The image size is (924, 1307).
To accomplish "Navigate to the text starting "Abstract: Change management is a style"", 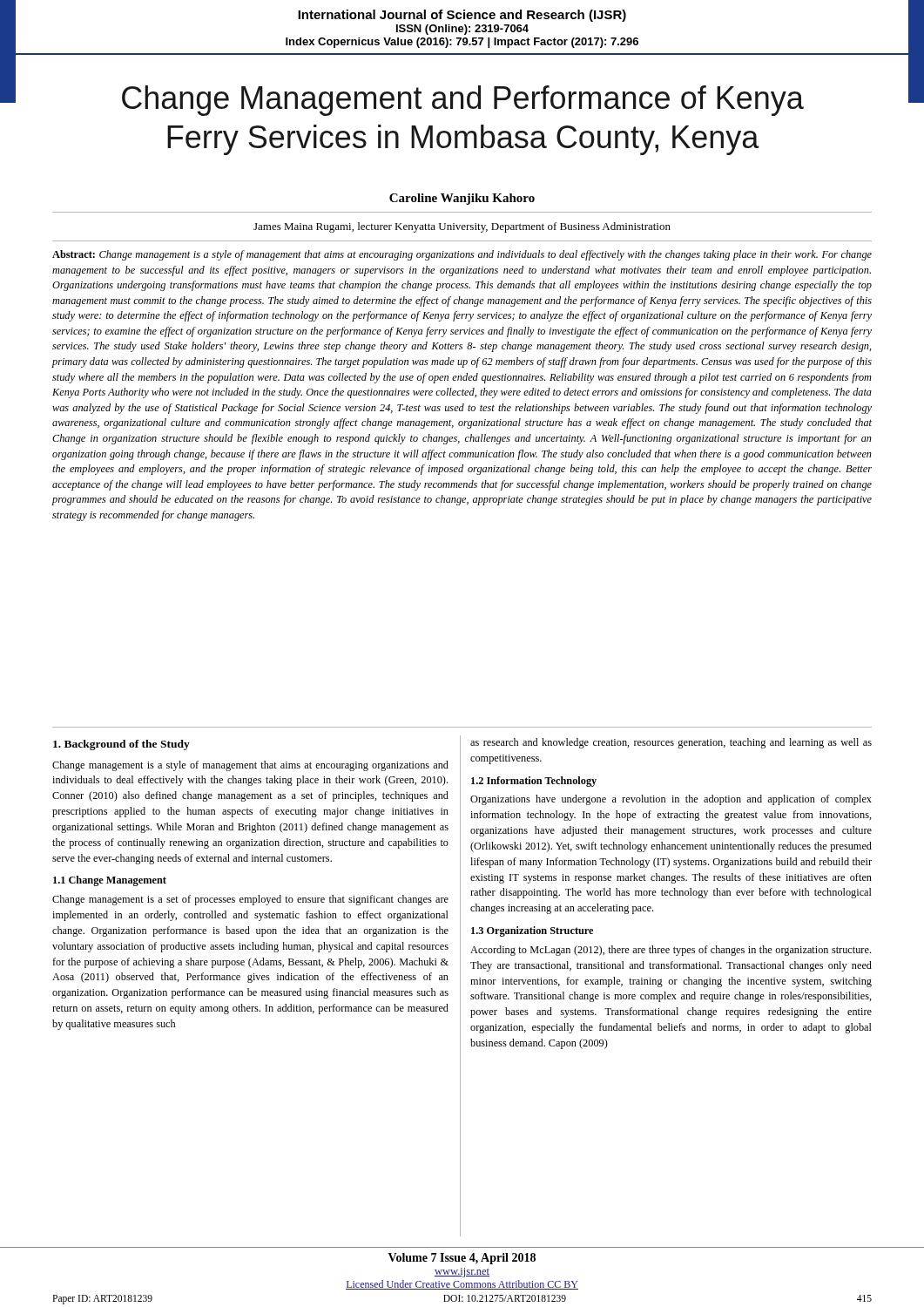I will click(462, 385).
